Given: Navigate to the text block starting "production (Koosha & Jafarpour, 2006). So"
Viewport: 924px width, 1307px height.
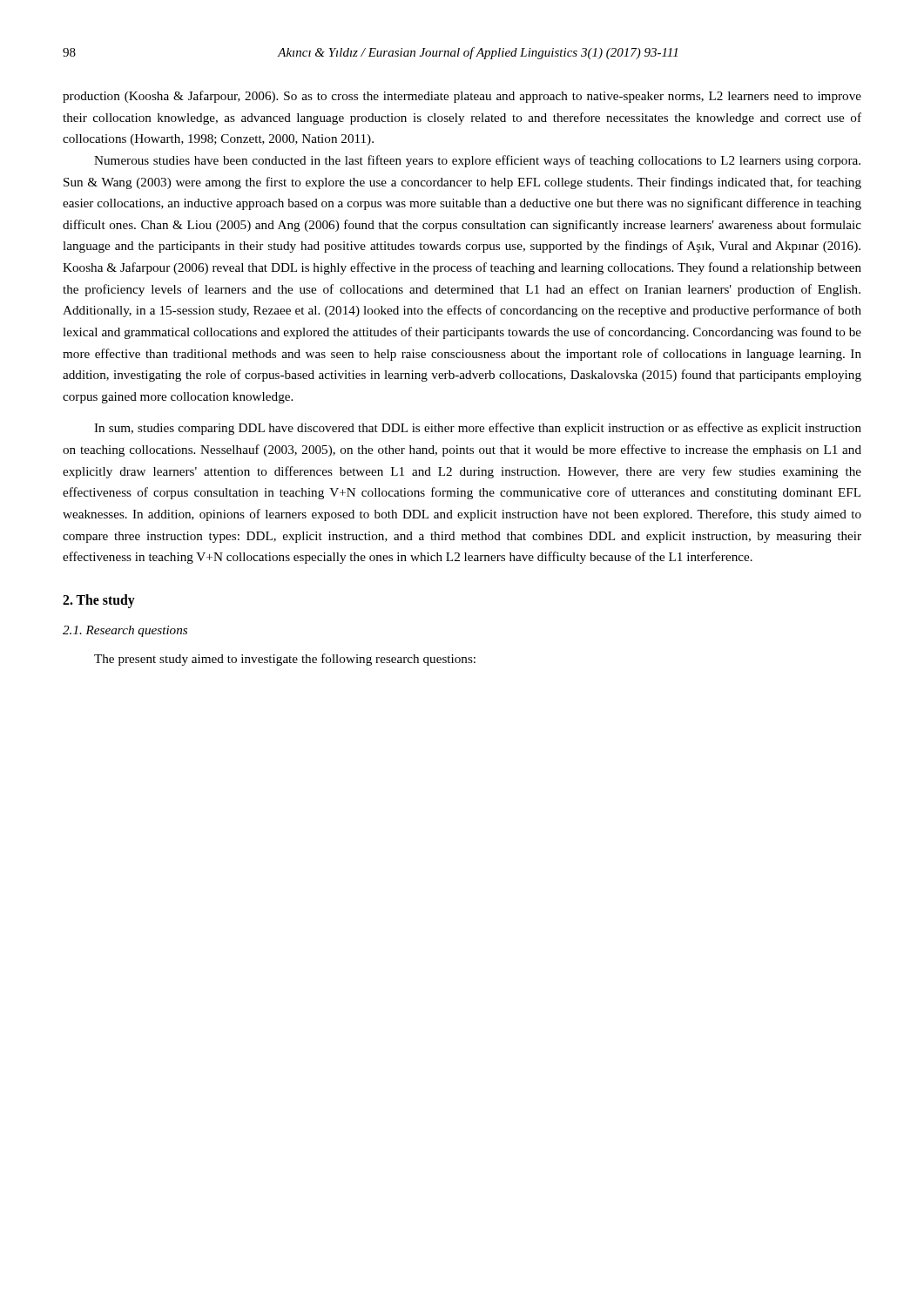Looking at the screenshot, I should pyautogui.click(x=462, y=117).
